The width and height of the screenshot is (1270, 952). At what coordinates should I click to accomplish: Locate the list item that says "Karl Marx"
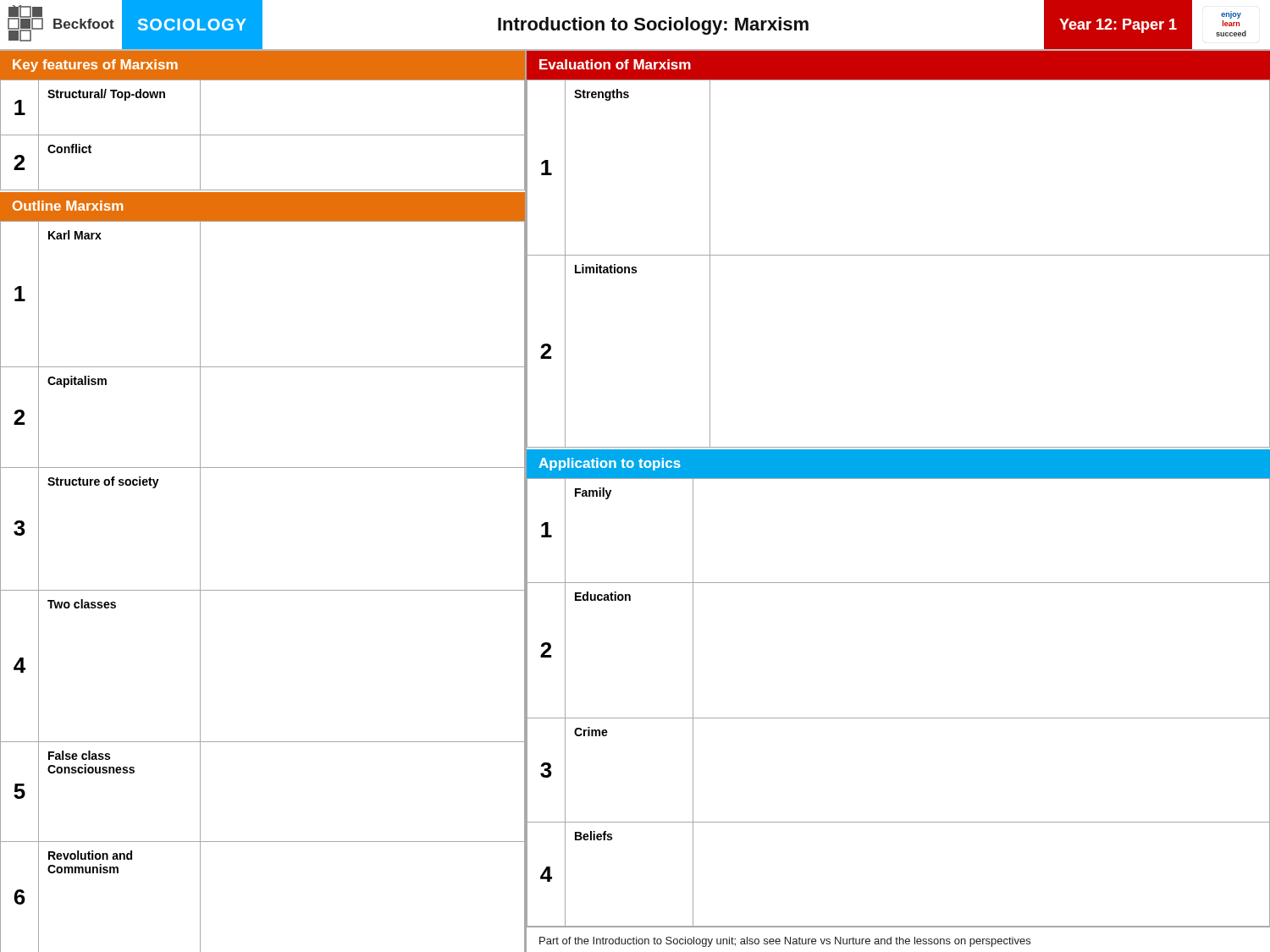74,235
